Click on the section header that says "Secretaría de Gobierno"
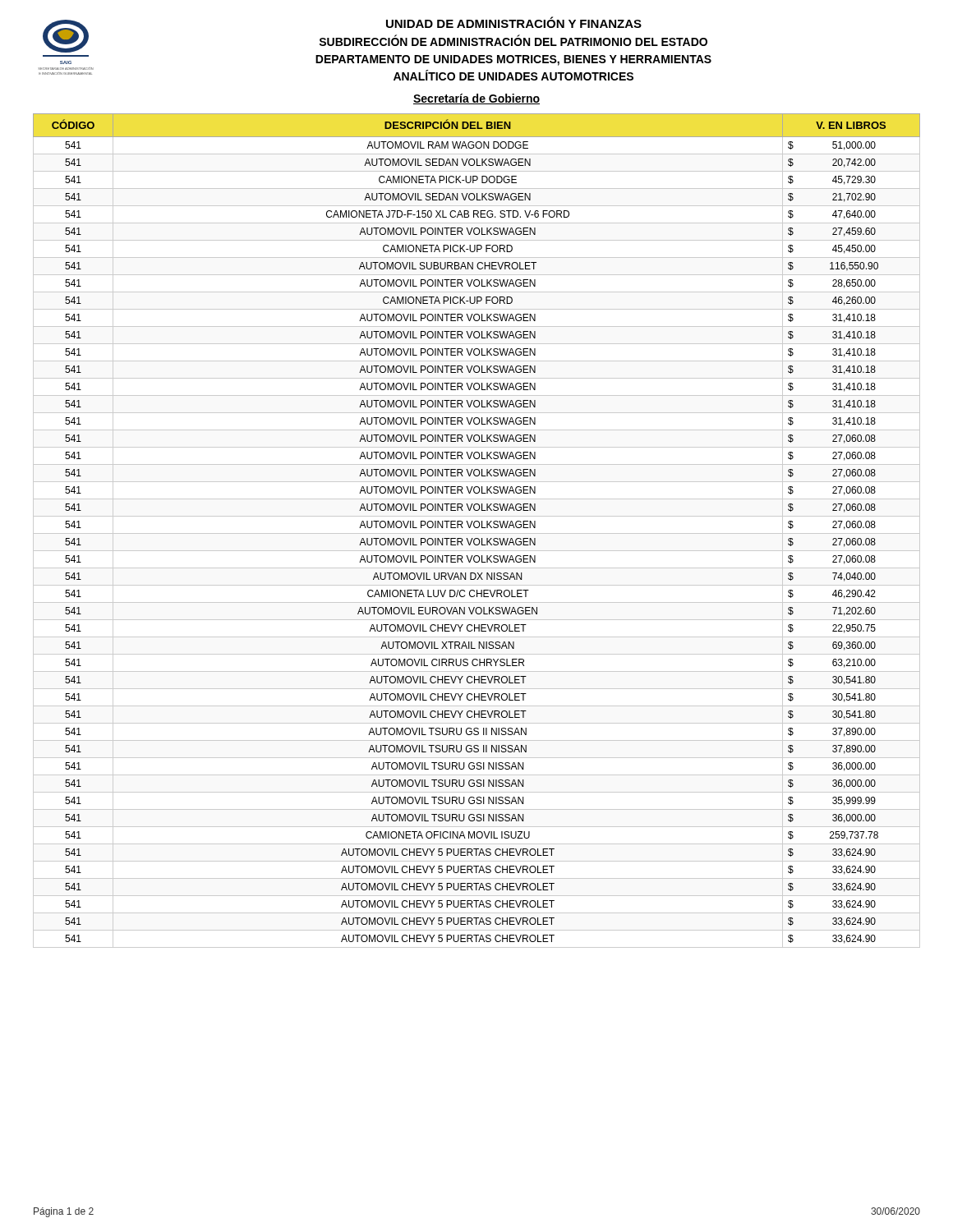Screen dimensions: 1232x953 click(x=476, y=98)
